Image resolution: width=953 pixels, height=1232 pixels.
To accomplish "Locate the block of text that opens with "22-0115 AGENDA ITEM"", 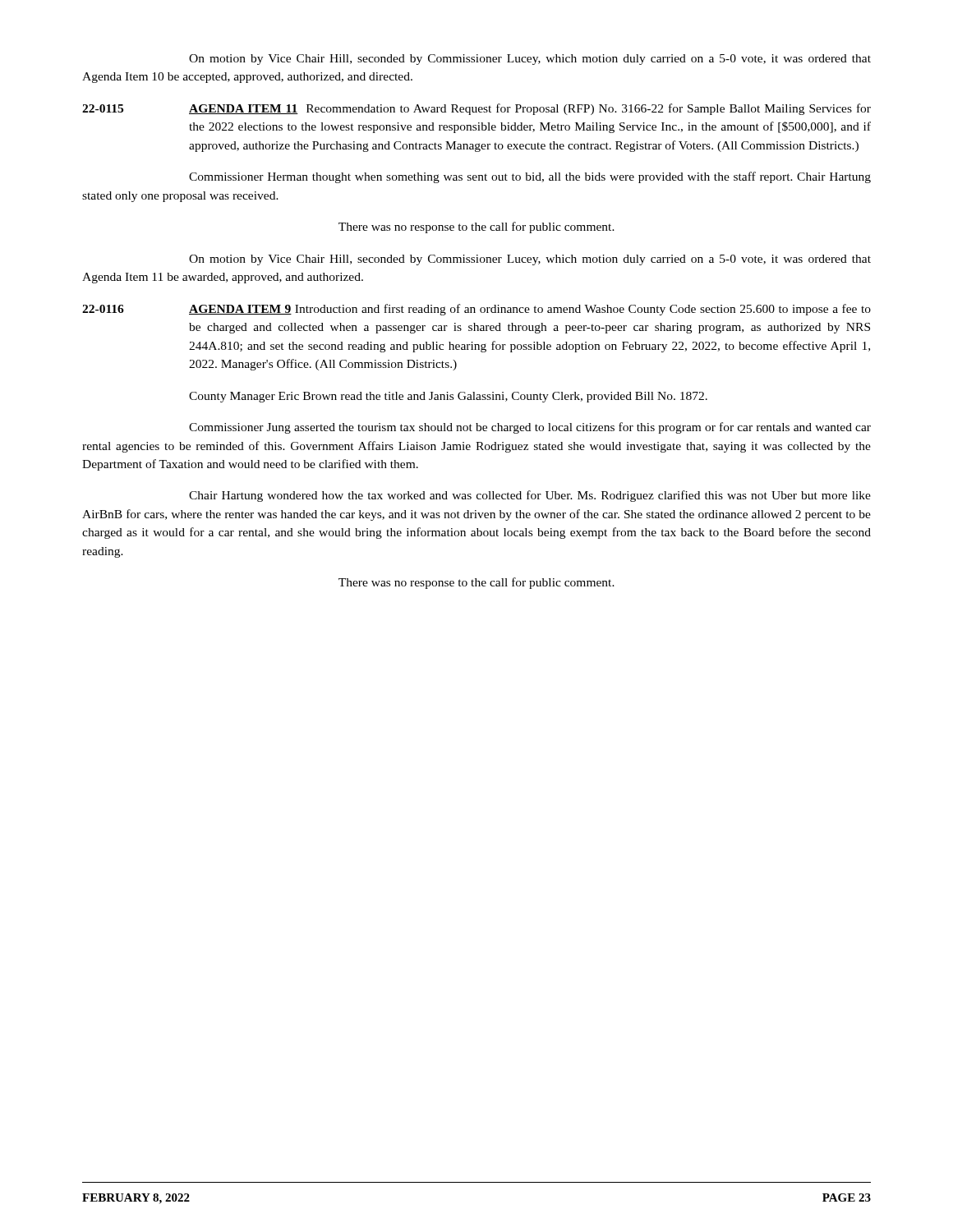I will [476, 127].
